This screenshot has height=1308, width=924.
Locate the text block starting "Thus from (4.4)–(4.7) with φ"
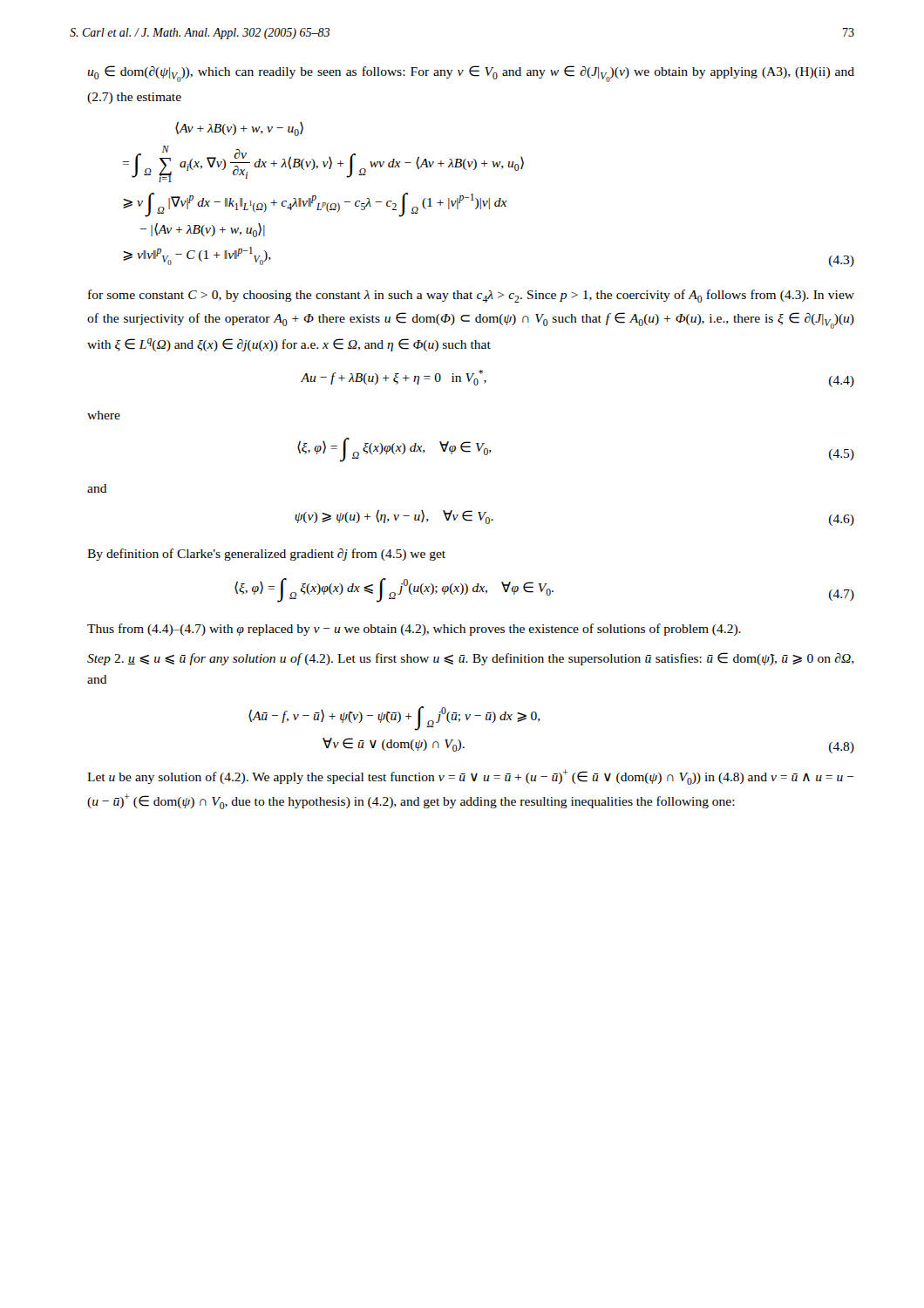point(414,629)
